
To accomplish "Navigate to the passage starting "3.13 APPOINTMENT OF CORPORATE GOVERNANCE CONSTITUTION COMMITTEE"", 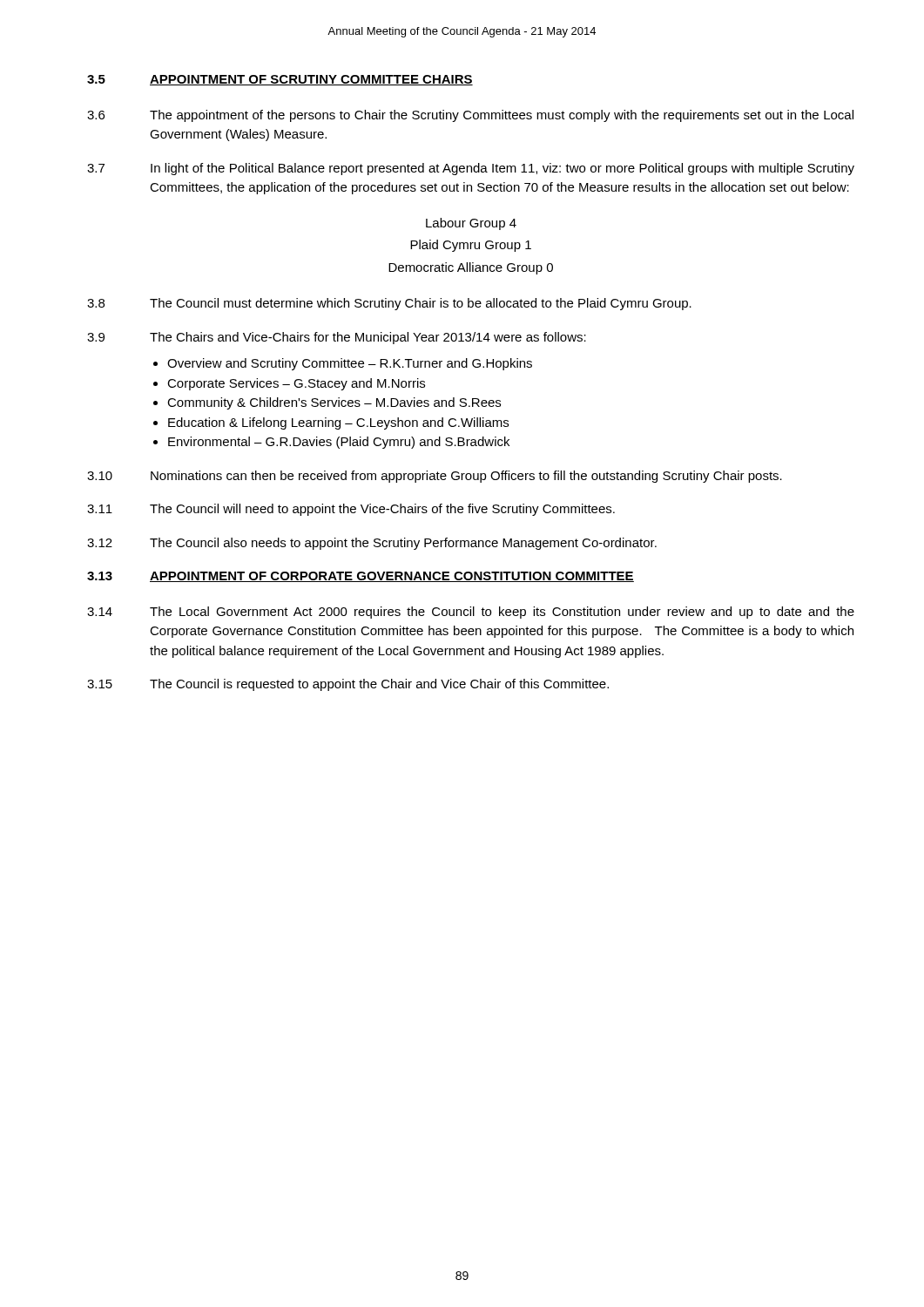I will coord(471,576).
